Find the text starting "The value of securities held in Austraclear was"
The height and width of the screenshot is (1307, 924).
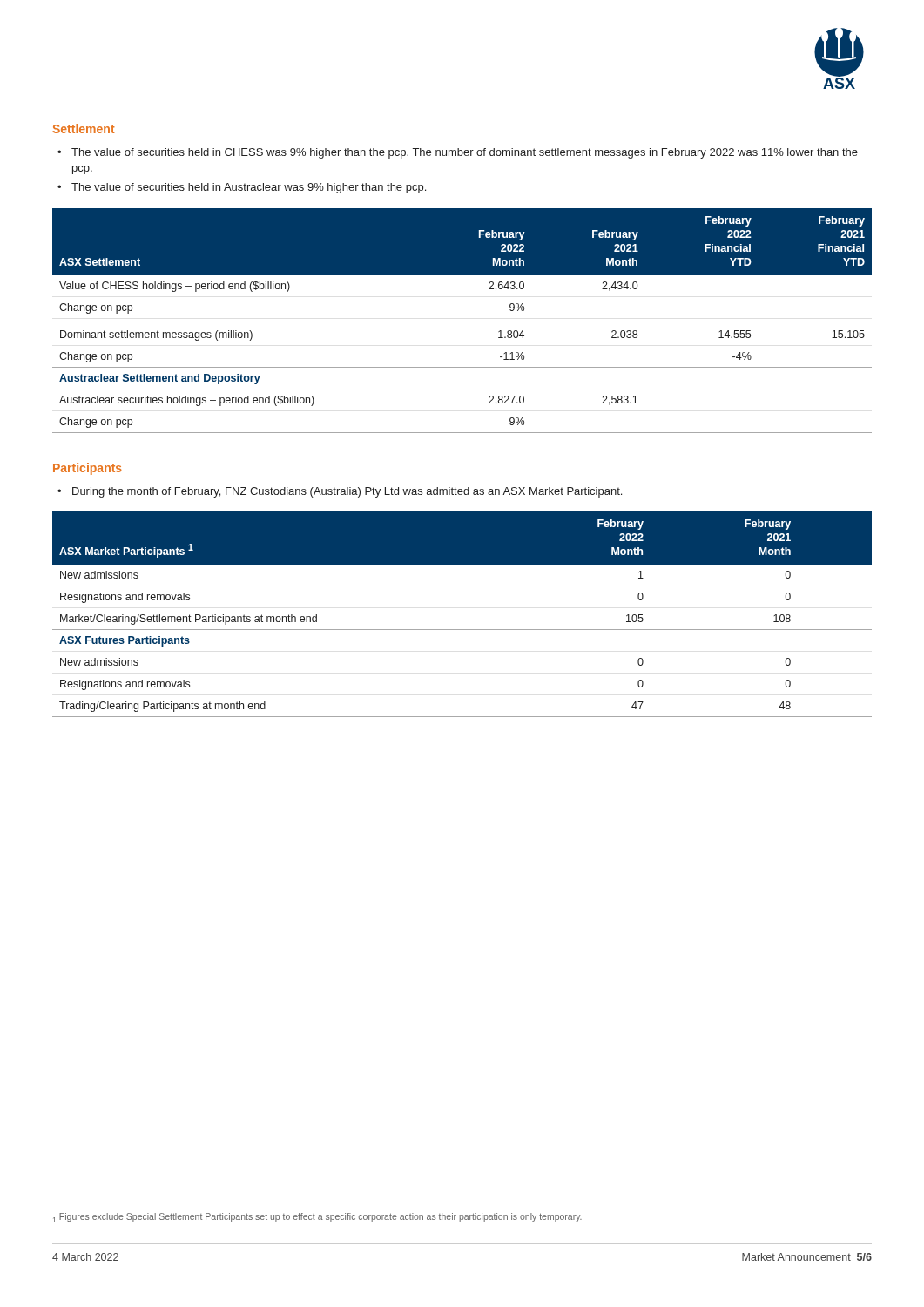pos(249,187)
